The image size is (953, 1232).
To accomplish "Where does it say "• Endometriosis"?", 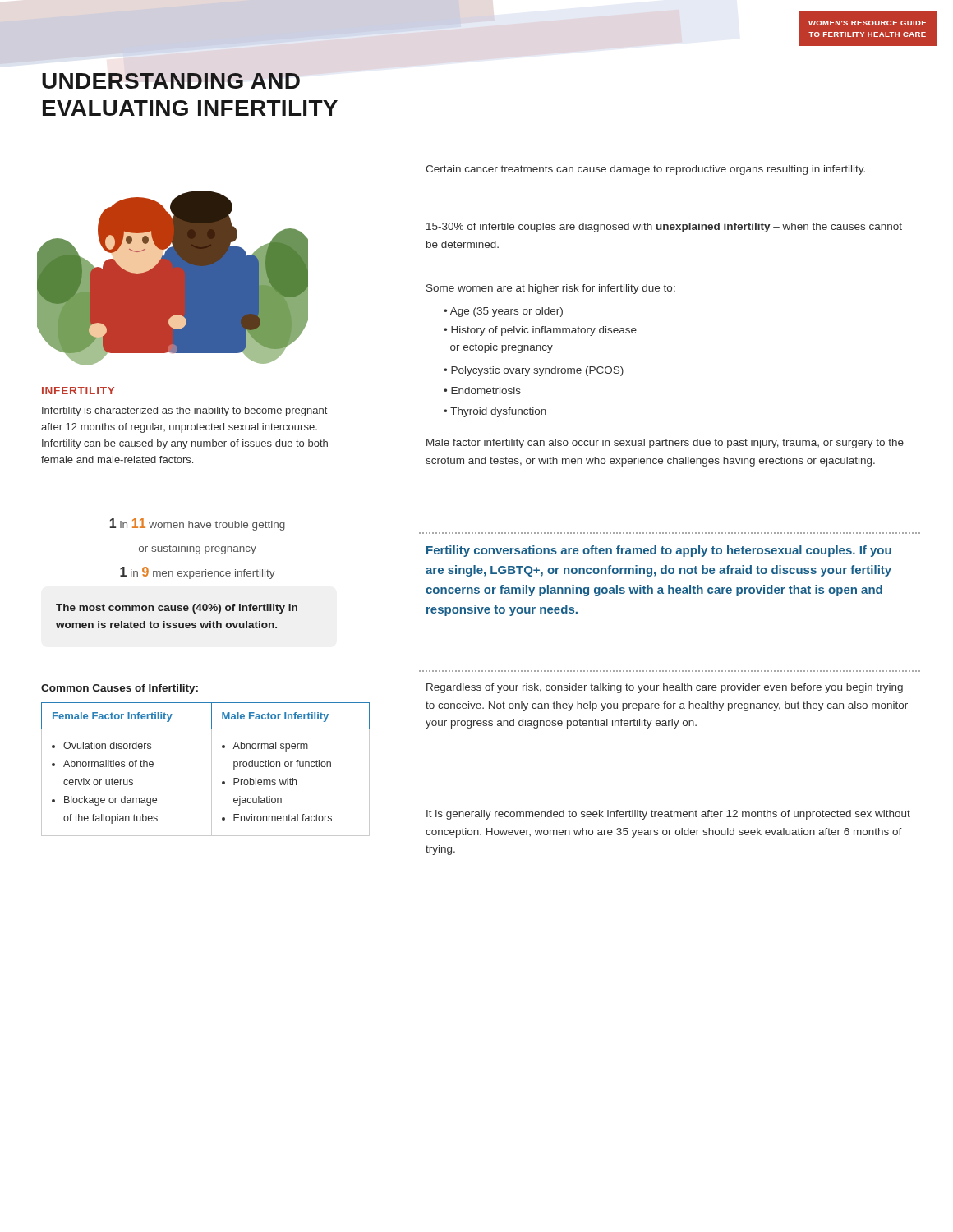I will pos(482,391).
